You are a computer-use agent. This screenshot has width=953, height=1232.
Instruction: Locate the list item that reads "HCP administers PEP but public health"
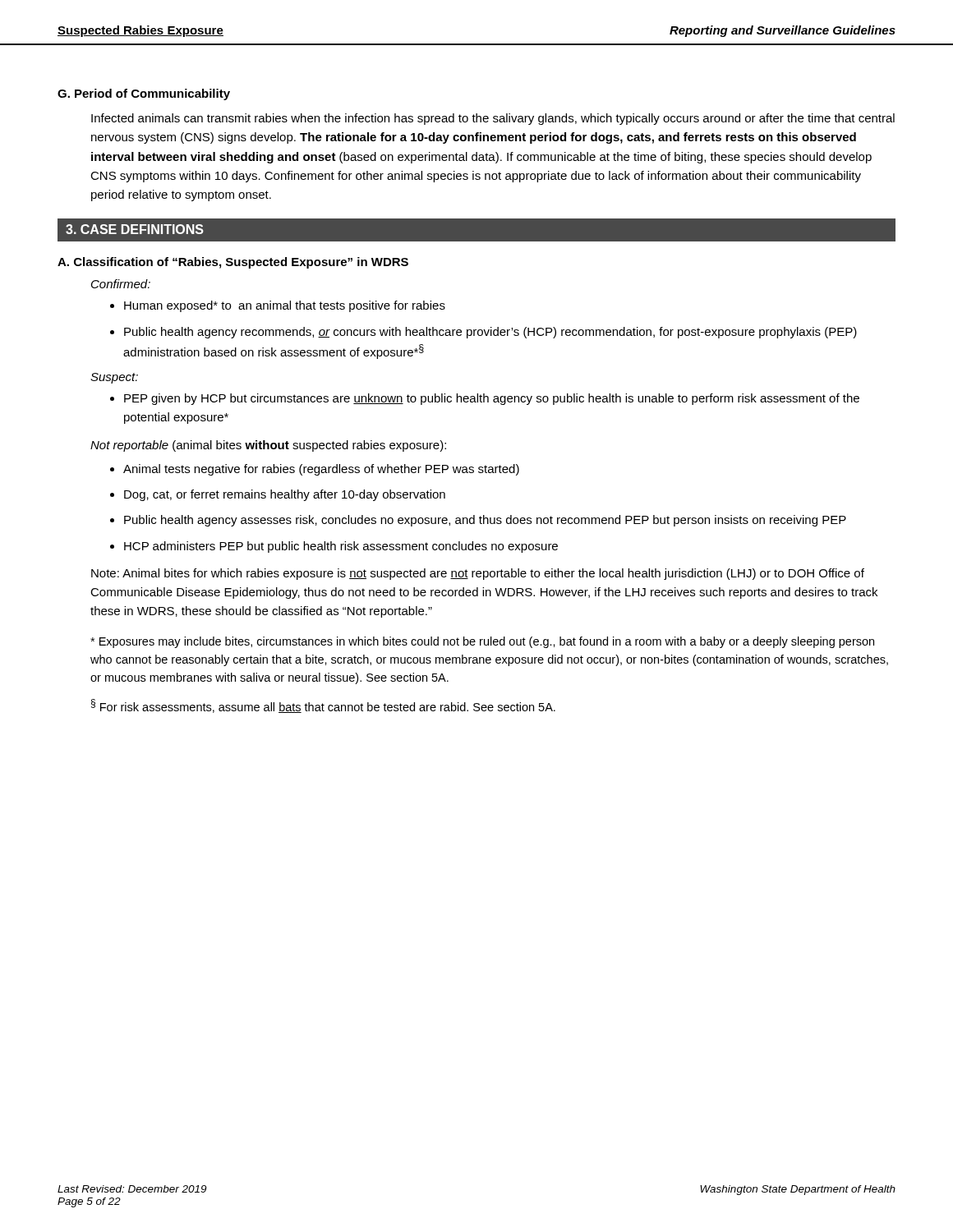coord(341,545)
